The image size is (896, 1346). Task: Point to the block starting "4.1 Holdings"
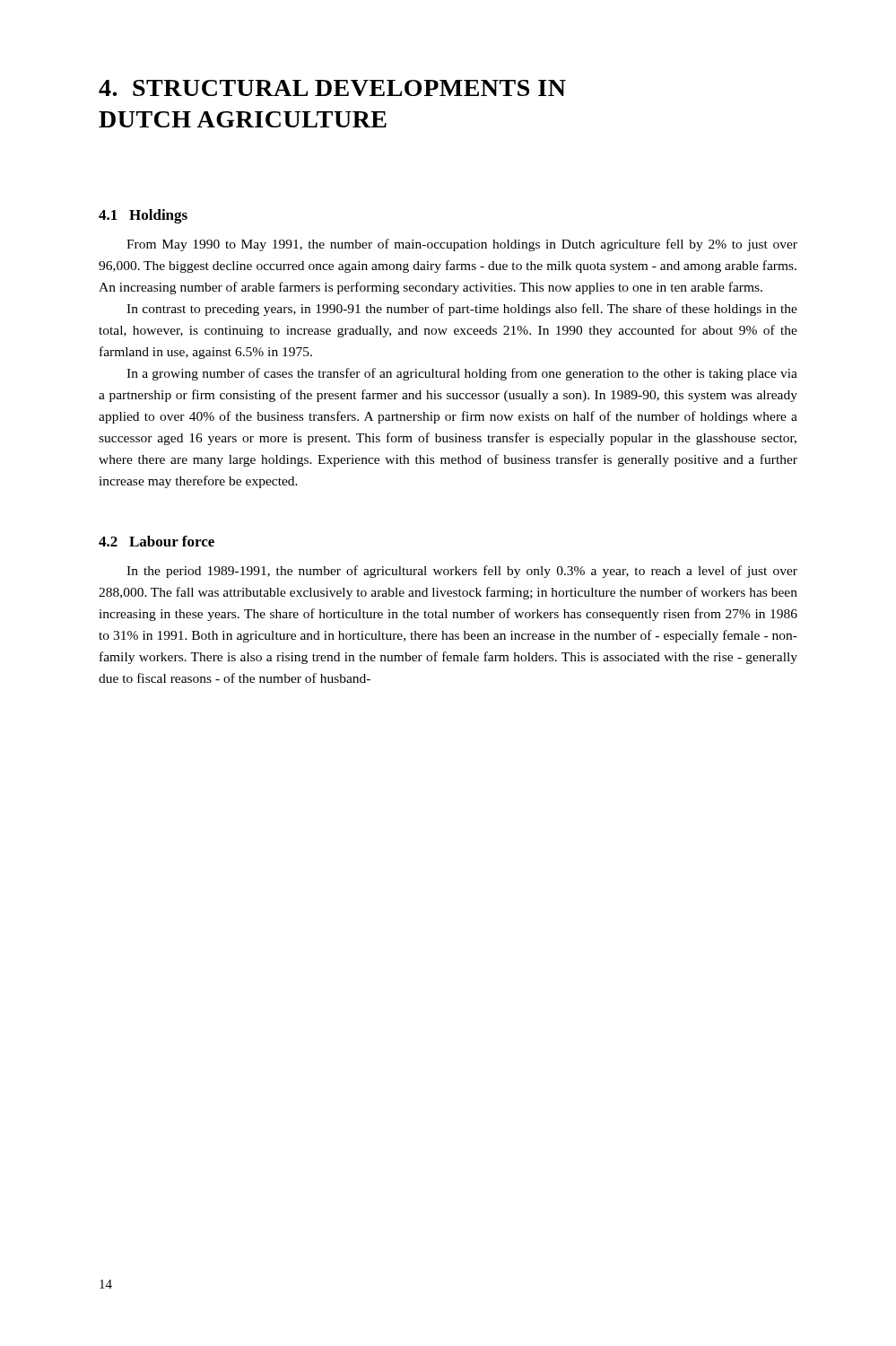[143, 215]
